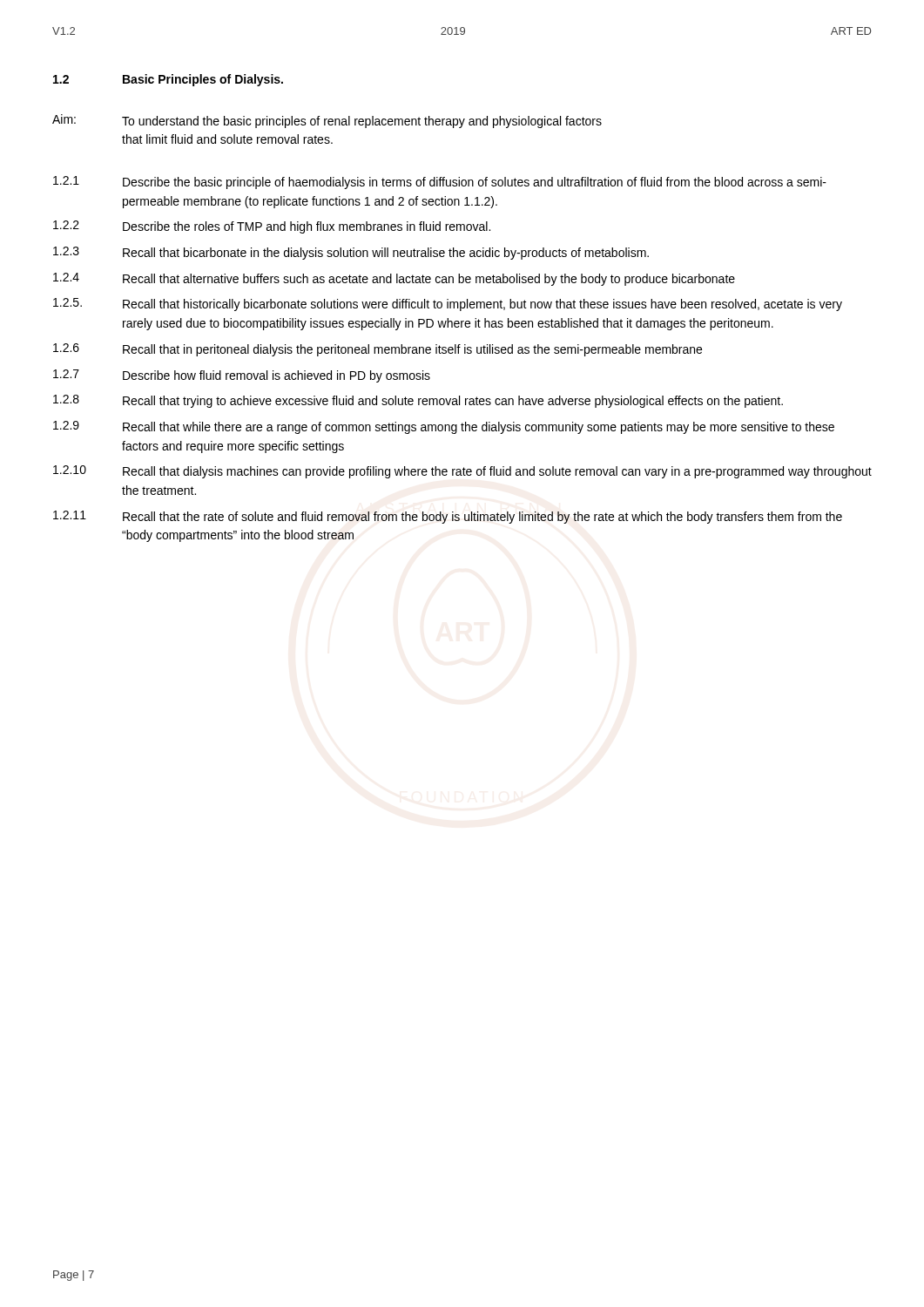Image resolution: width=924 pixels, height=1307 pixels.
Task: Find the block starting "Aim: To understand"
Action: coord(327,131)
